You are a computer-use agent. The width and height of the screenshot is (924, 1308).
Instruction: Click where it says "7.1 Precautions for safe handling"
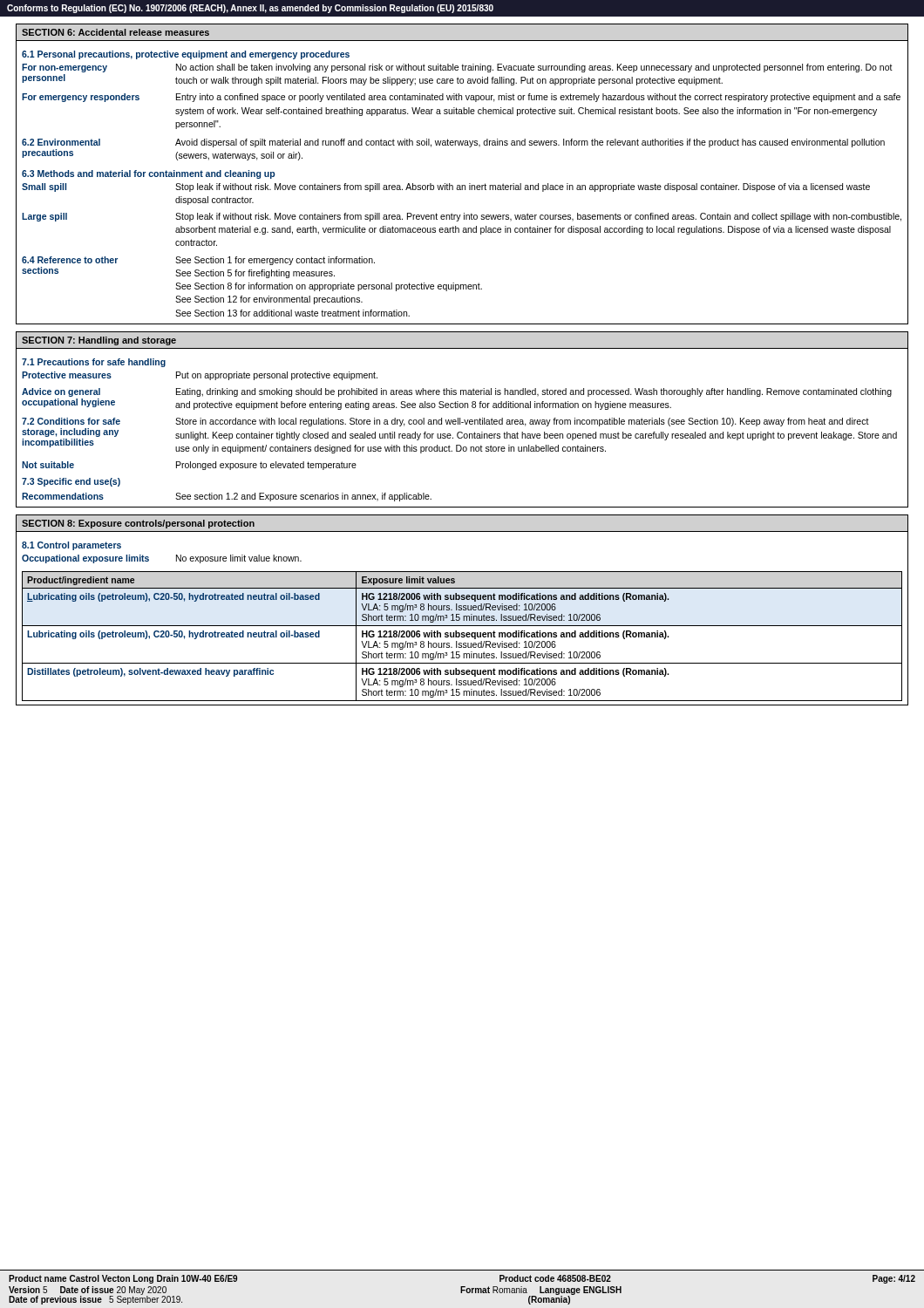point(94,362)
